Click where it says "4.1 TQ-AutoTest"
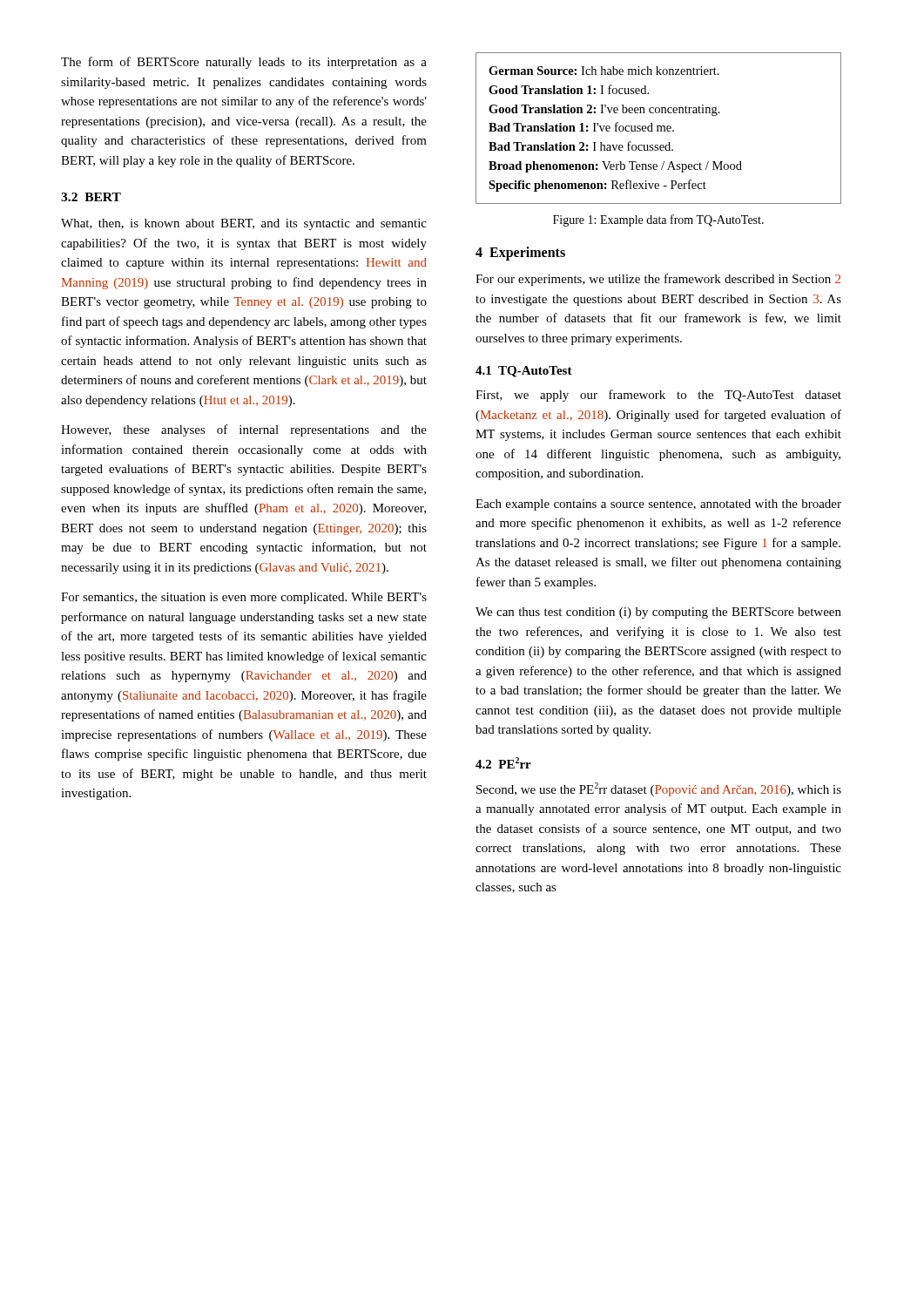The image size is (924, 1307). pyautogui.click(x=524, y=372)
